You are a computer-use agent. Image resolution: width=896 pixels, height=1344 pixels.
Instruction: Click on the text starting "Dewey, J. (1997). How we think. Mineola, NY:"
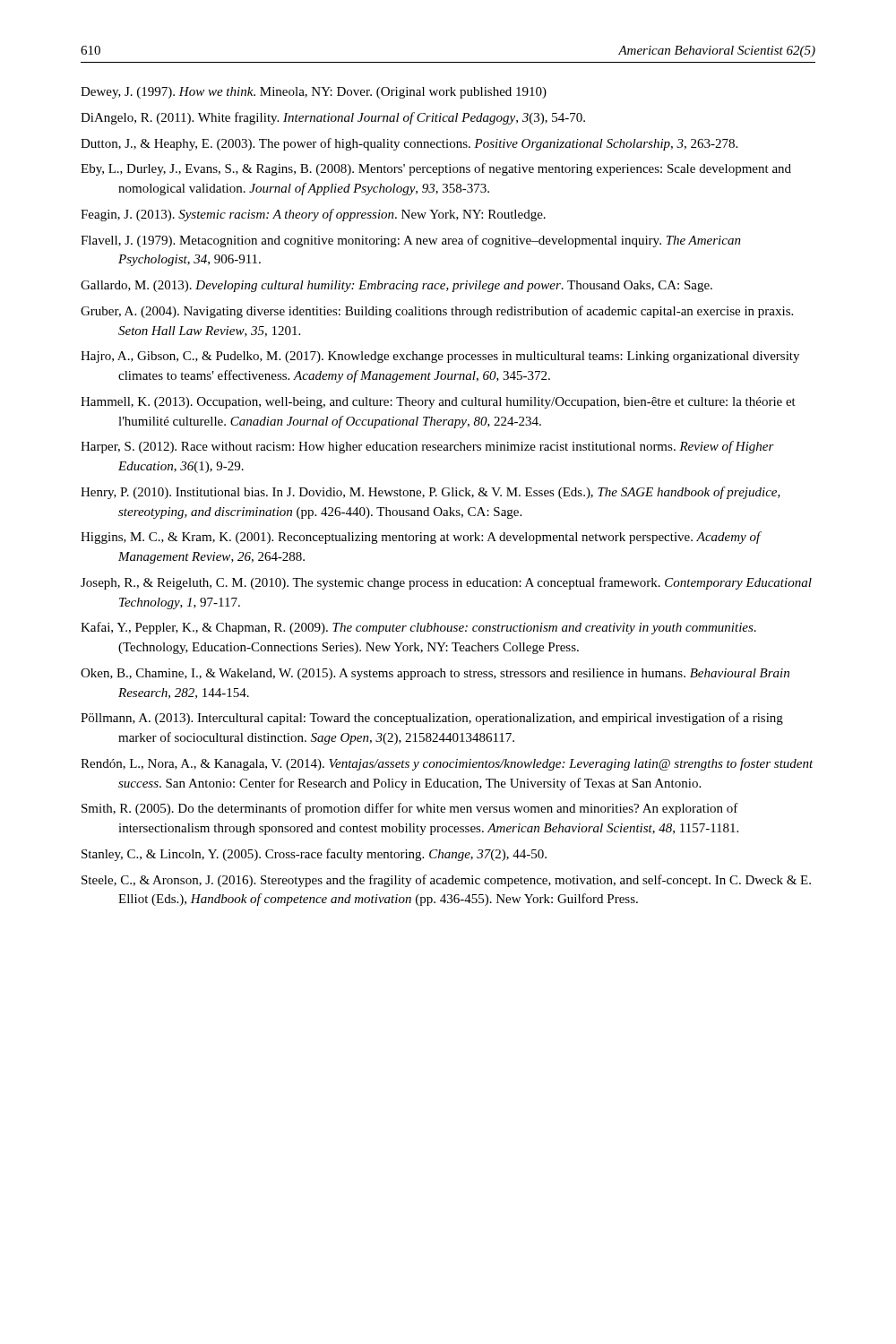(314, 91)
